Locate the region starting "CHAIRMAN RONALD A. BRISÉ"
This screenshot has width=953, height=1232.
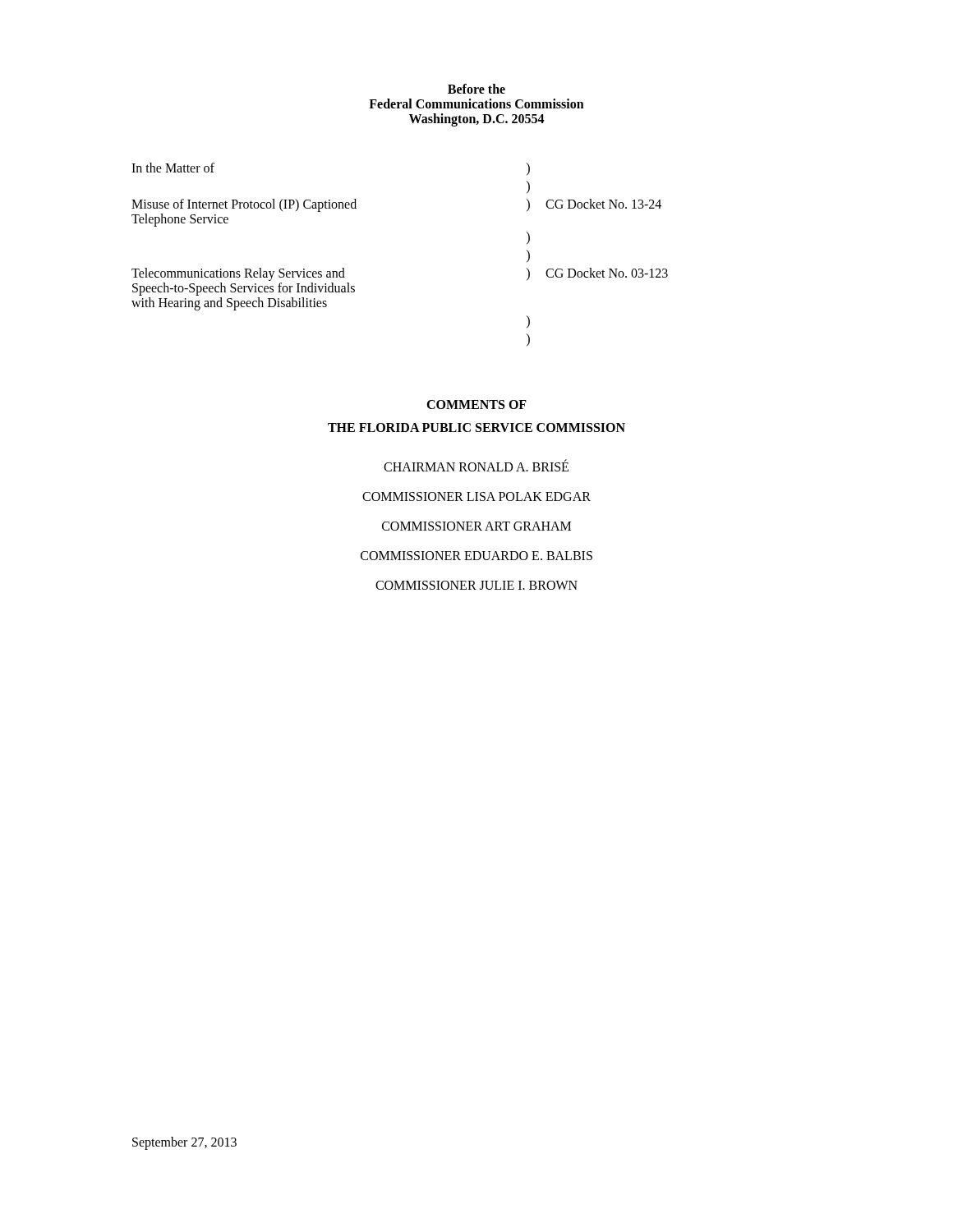click(x=476, y=467)
